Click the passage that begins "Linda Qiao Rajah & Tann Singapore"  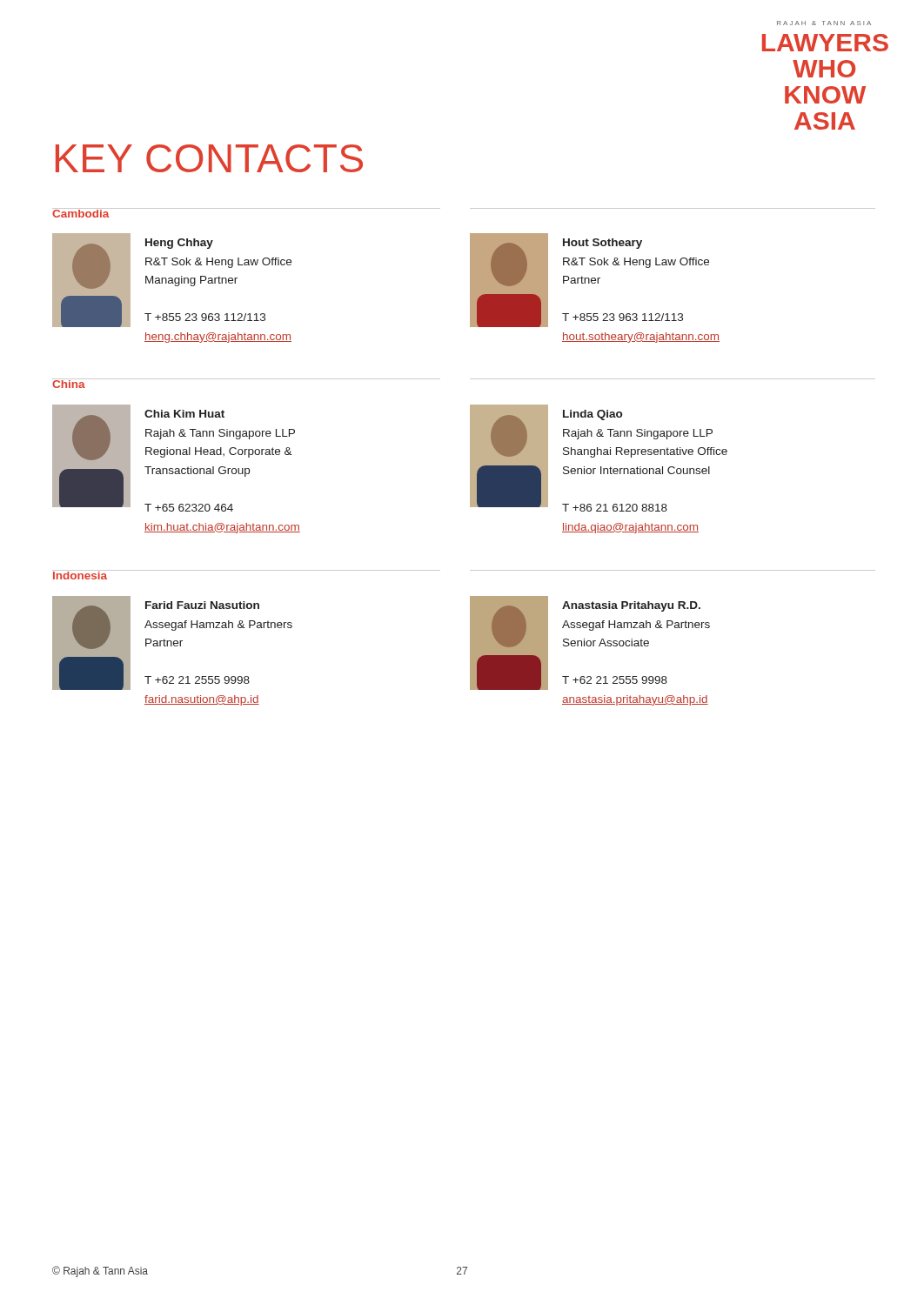599,470
